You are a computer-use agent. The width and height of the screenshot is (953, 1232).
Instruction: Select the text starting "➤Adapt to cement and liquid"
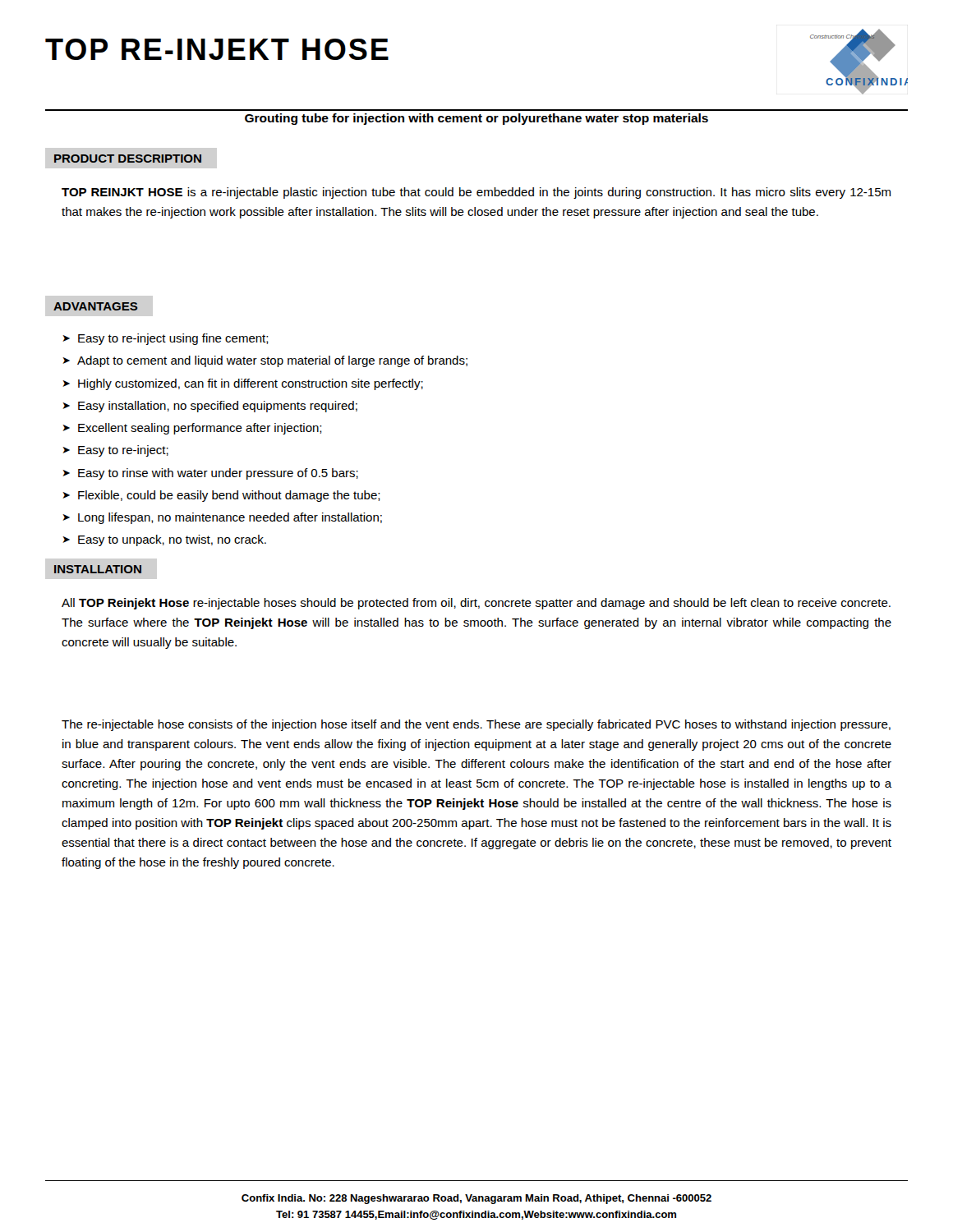point(265,360)
